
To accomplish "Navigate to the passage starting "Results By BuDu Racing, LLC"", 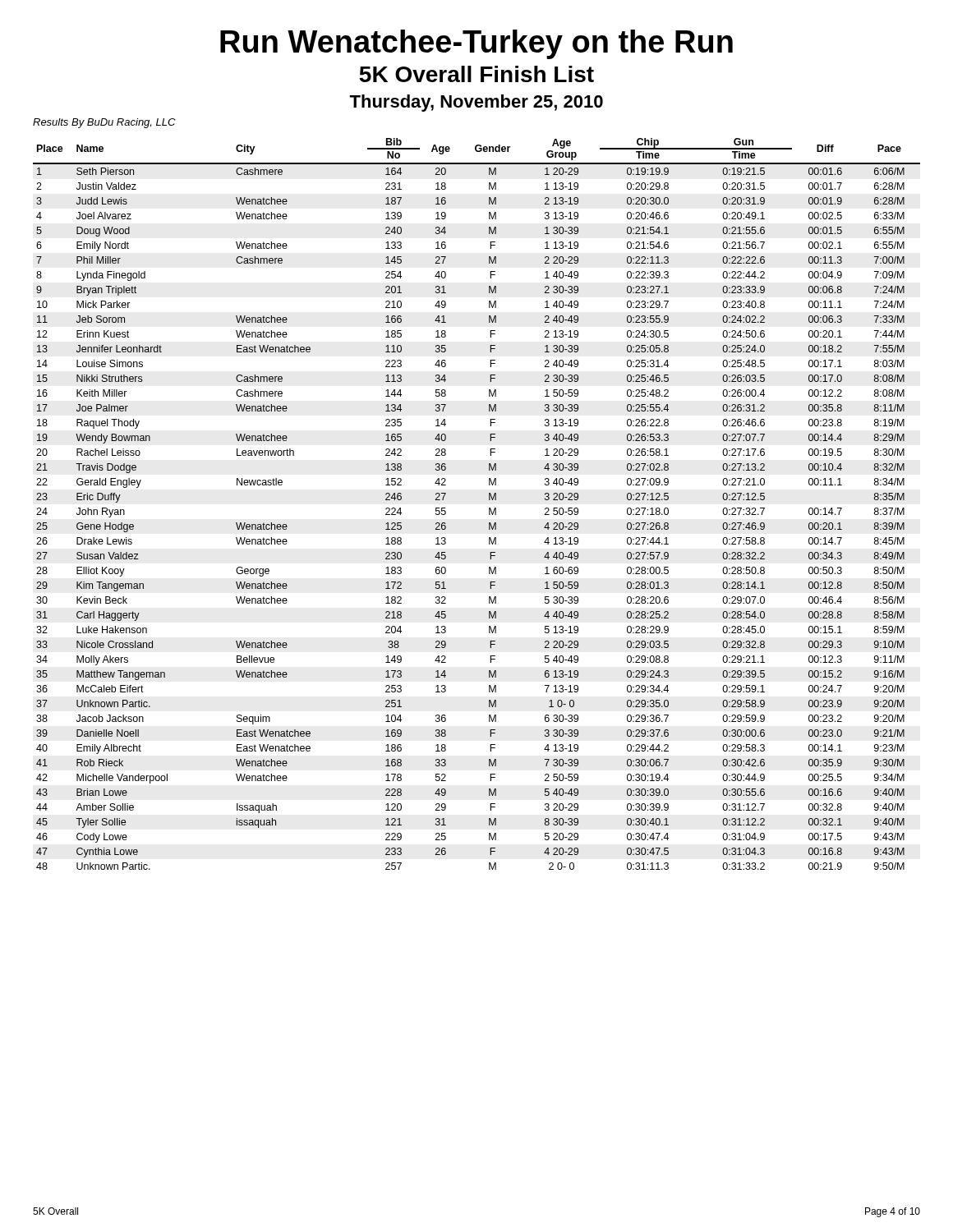I will pos(104,123).
